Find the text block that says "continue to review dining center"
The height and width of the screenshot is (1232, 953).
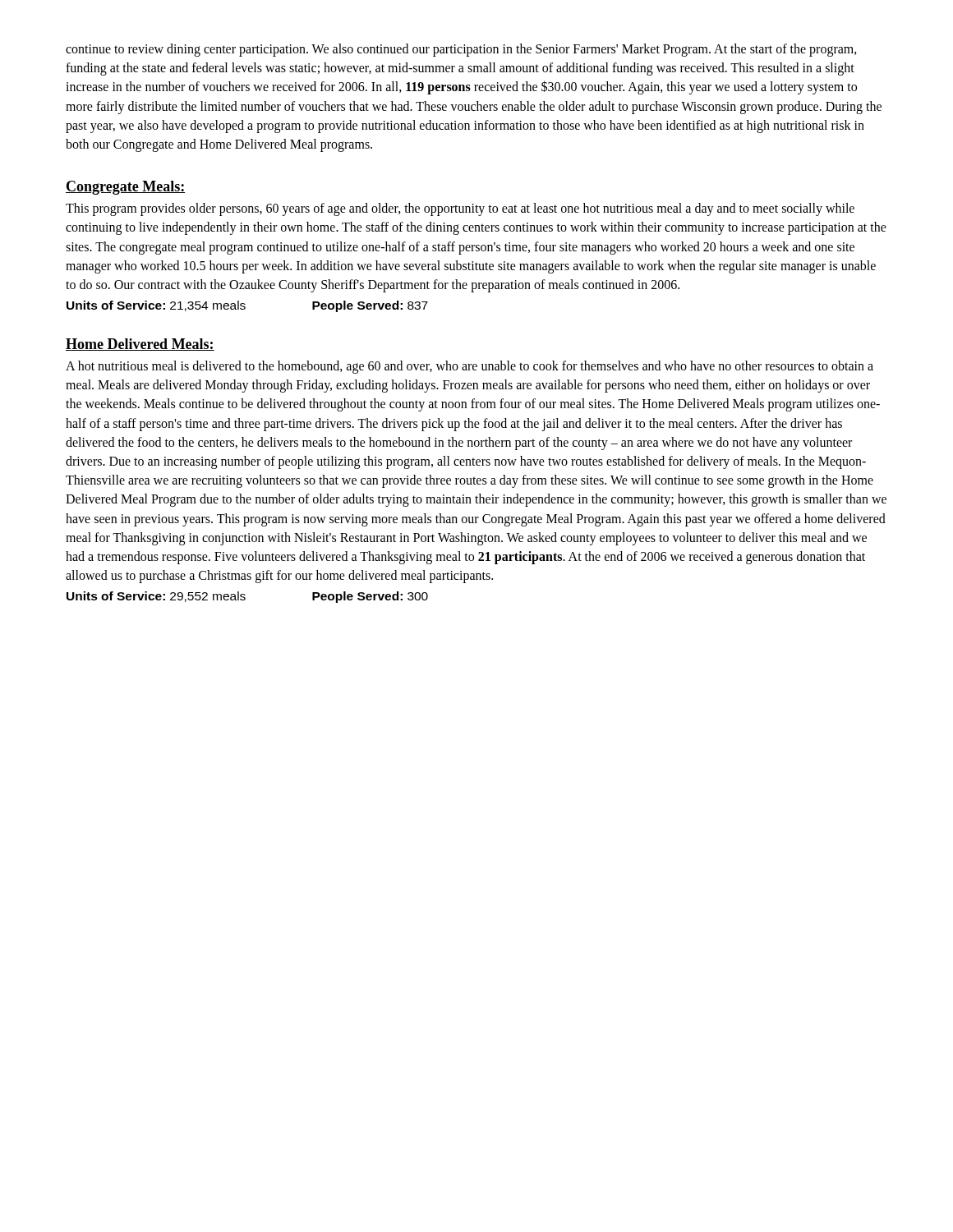pos(474,96)
